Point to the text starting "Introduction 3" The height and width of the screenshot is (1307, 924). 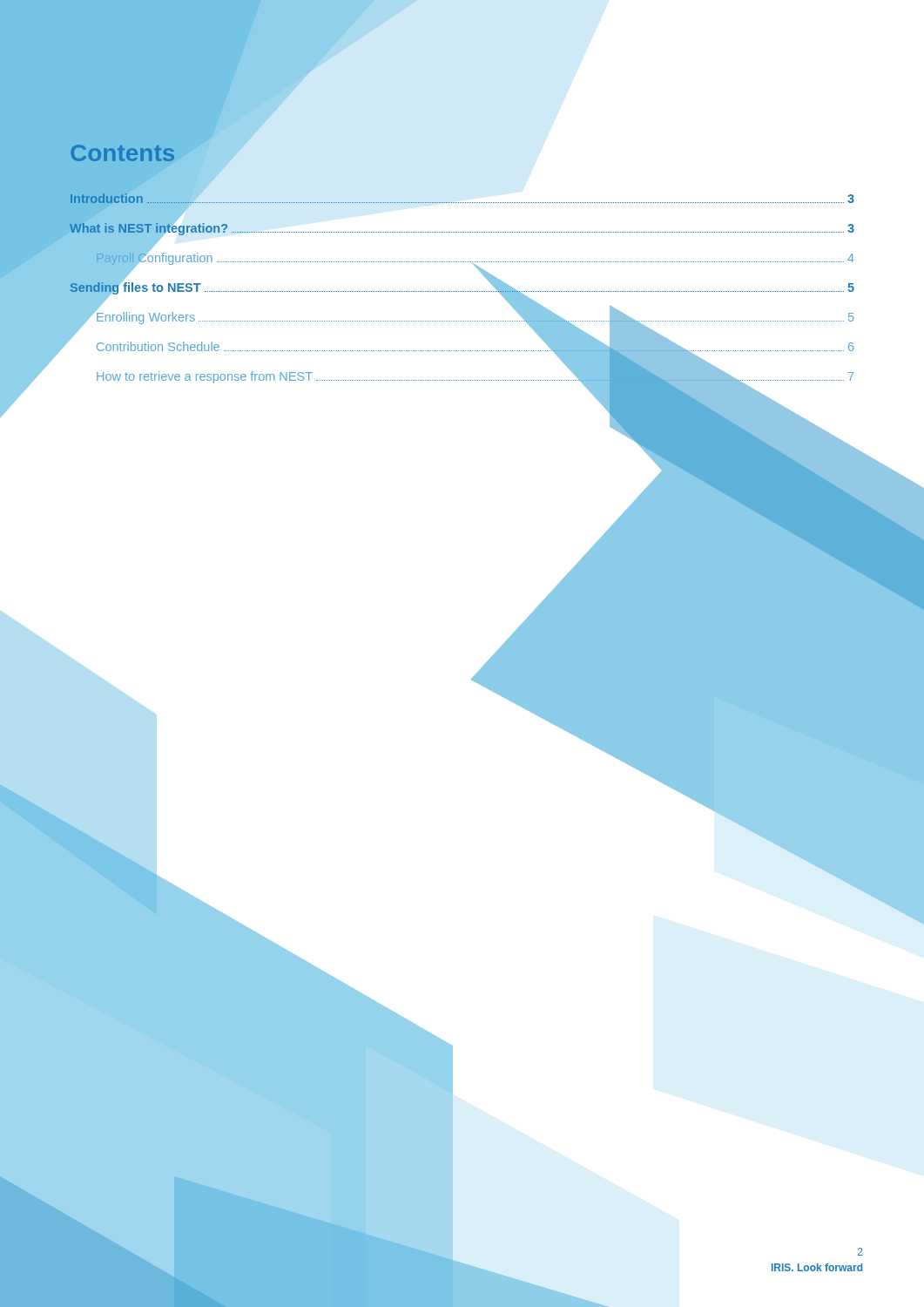coord(462,199)
